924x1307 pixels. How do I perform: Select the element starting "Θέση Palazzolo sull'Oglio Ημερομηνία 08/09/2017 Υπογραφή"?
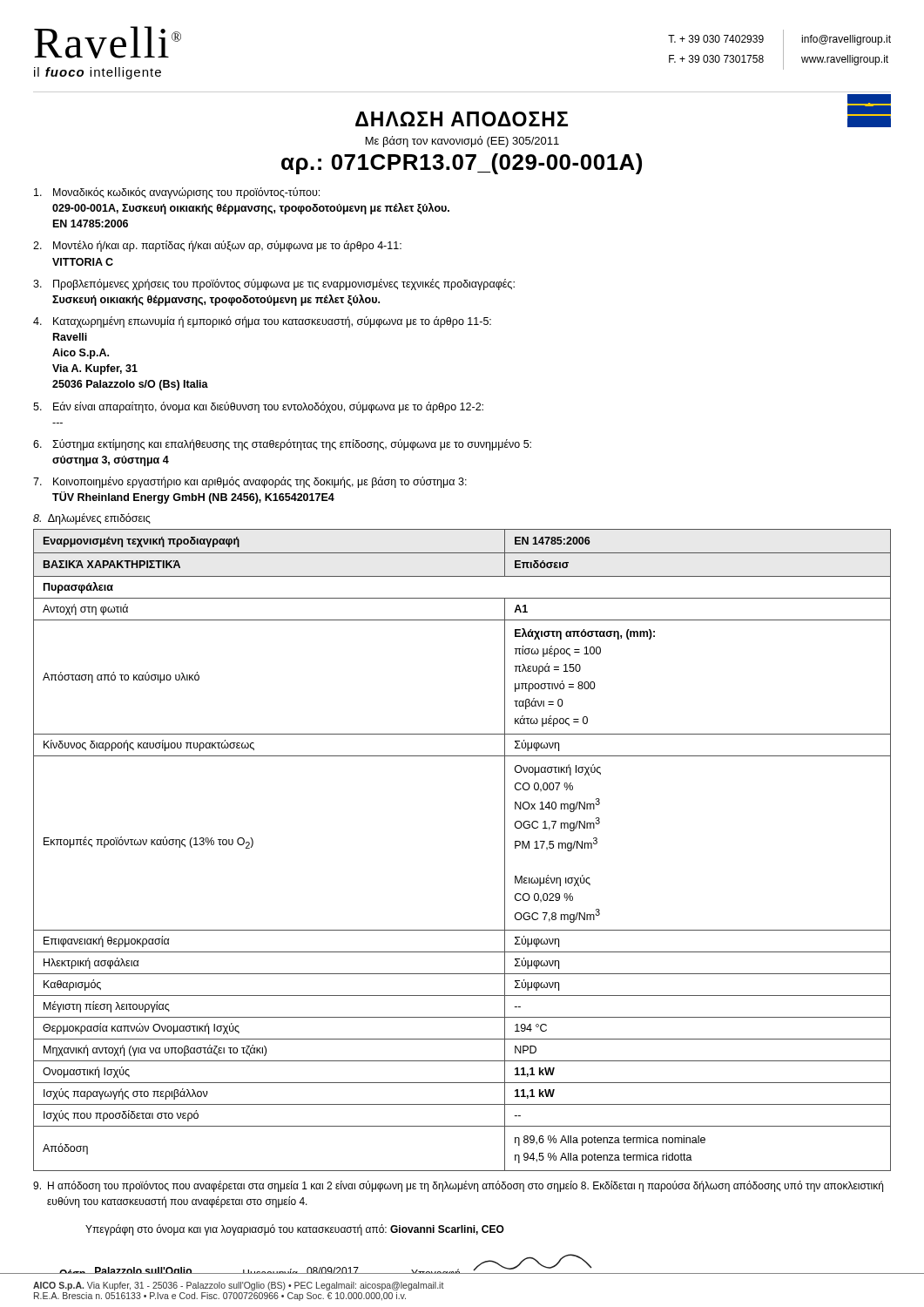point(334,1263)
